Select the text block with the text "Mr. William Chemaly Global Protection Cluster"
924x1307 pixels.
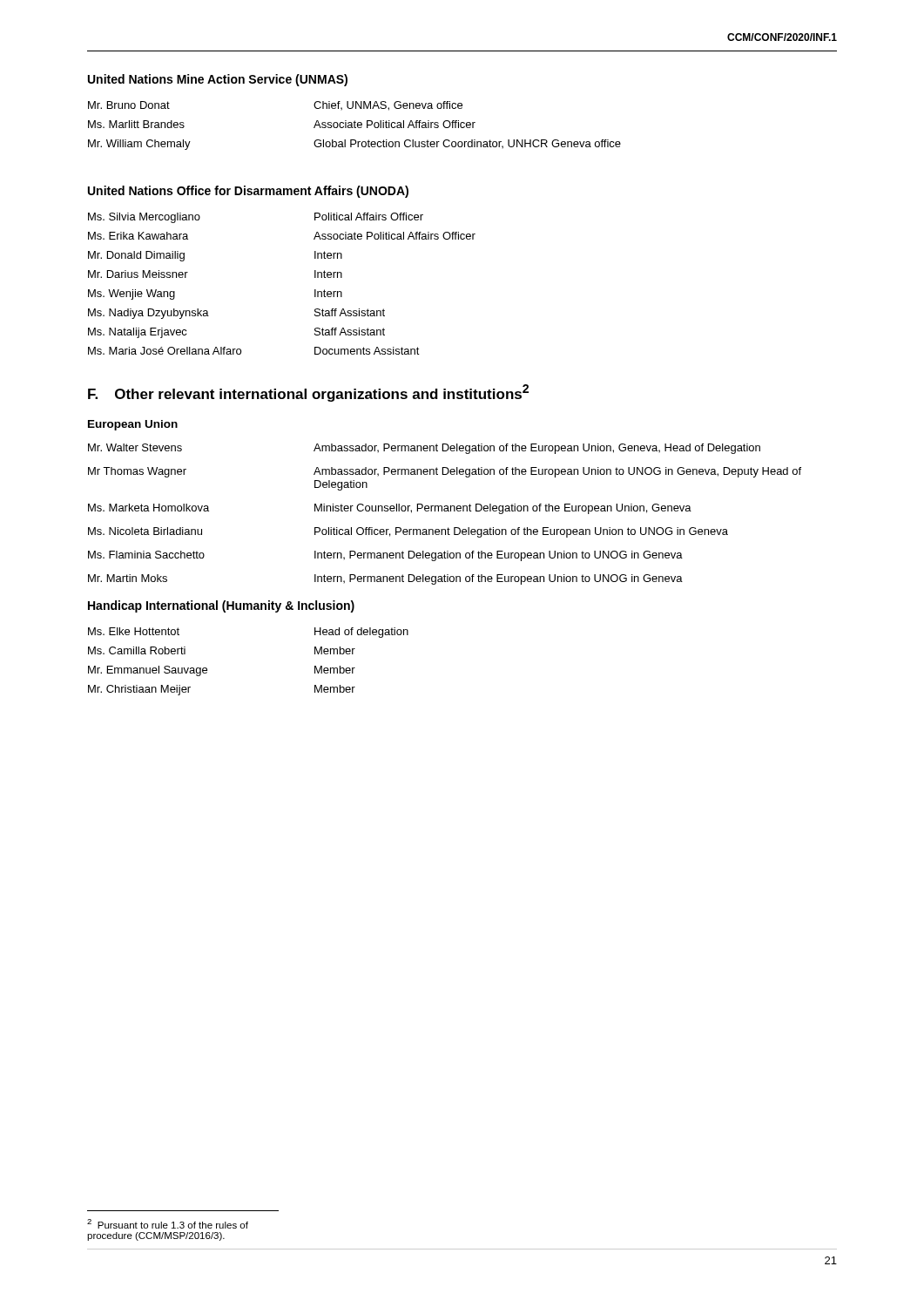462,143
